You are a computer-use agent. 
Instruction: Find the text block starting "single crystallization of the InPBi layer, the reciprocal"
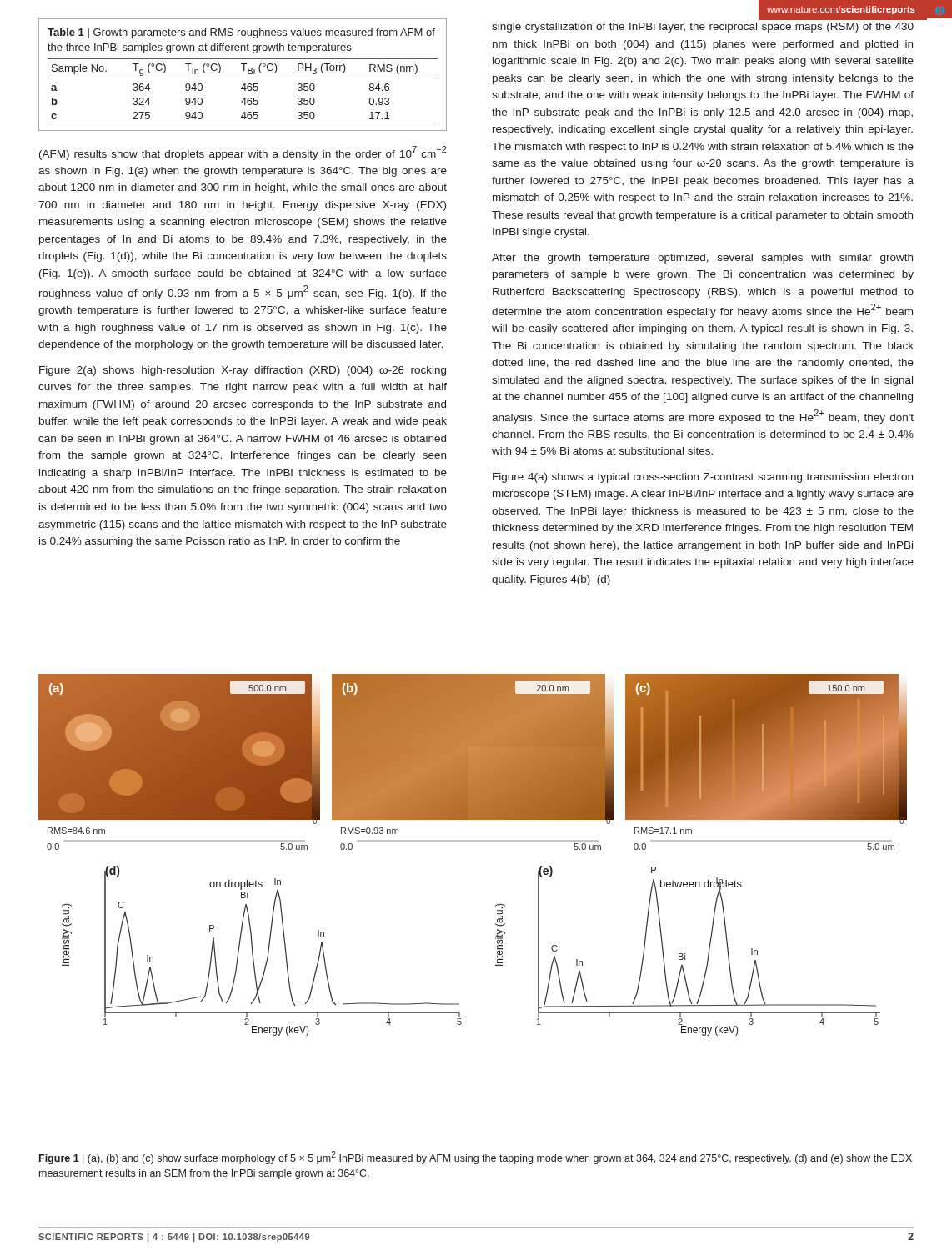tap(703, 303)
